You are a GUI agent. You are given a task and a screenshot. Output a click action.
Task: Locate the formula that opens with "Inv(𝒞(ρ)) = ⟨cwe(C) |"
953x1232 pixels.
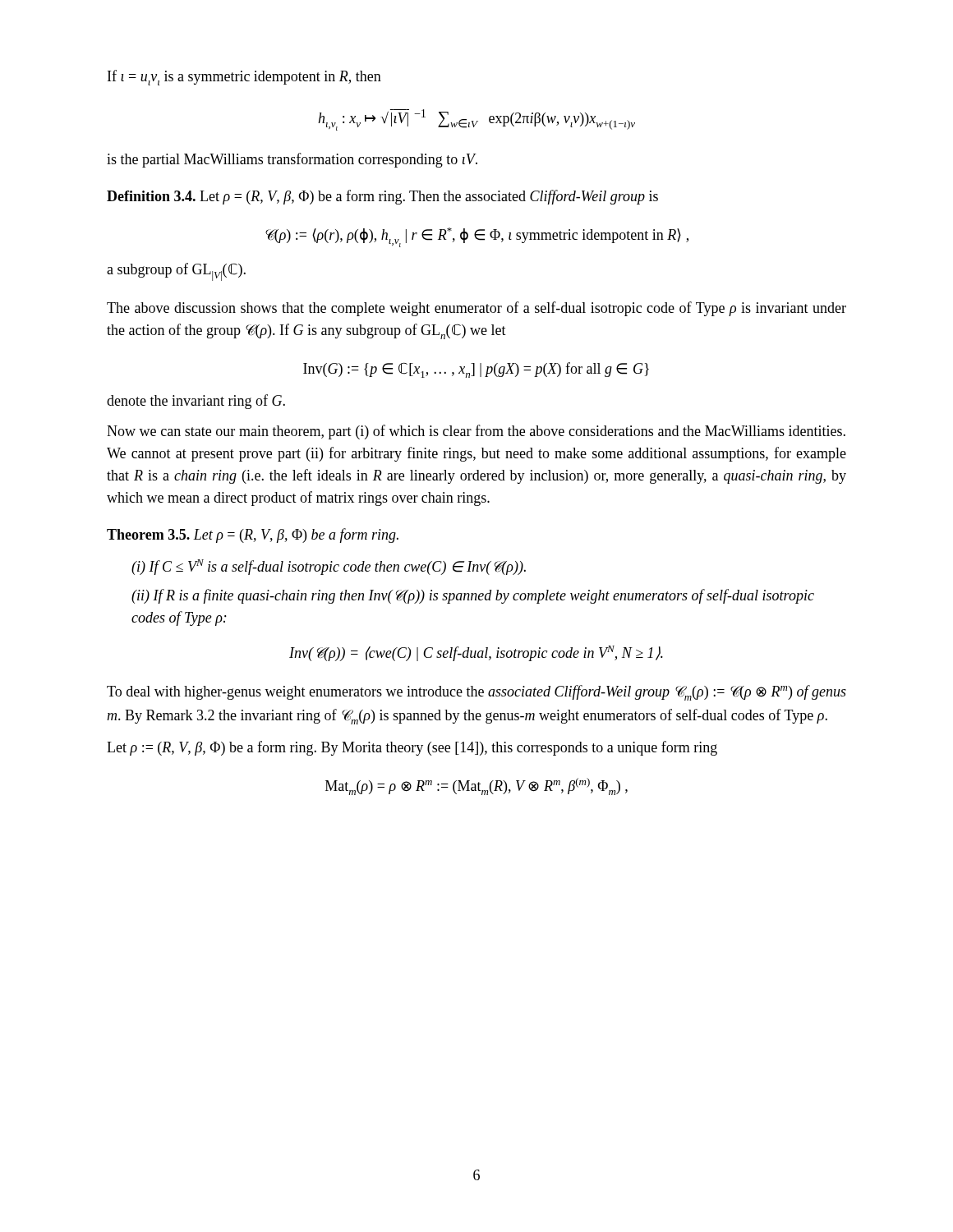pyautogui.click(x=476, y=652)
